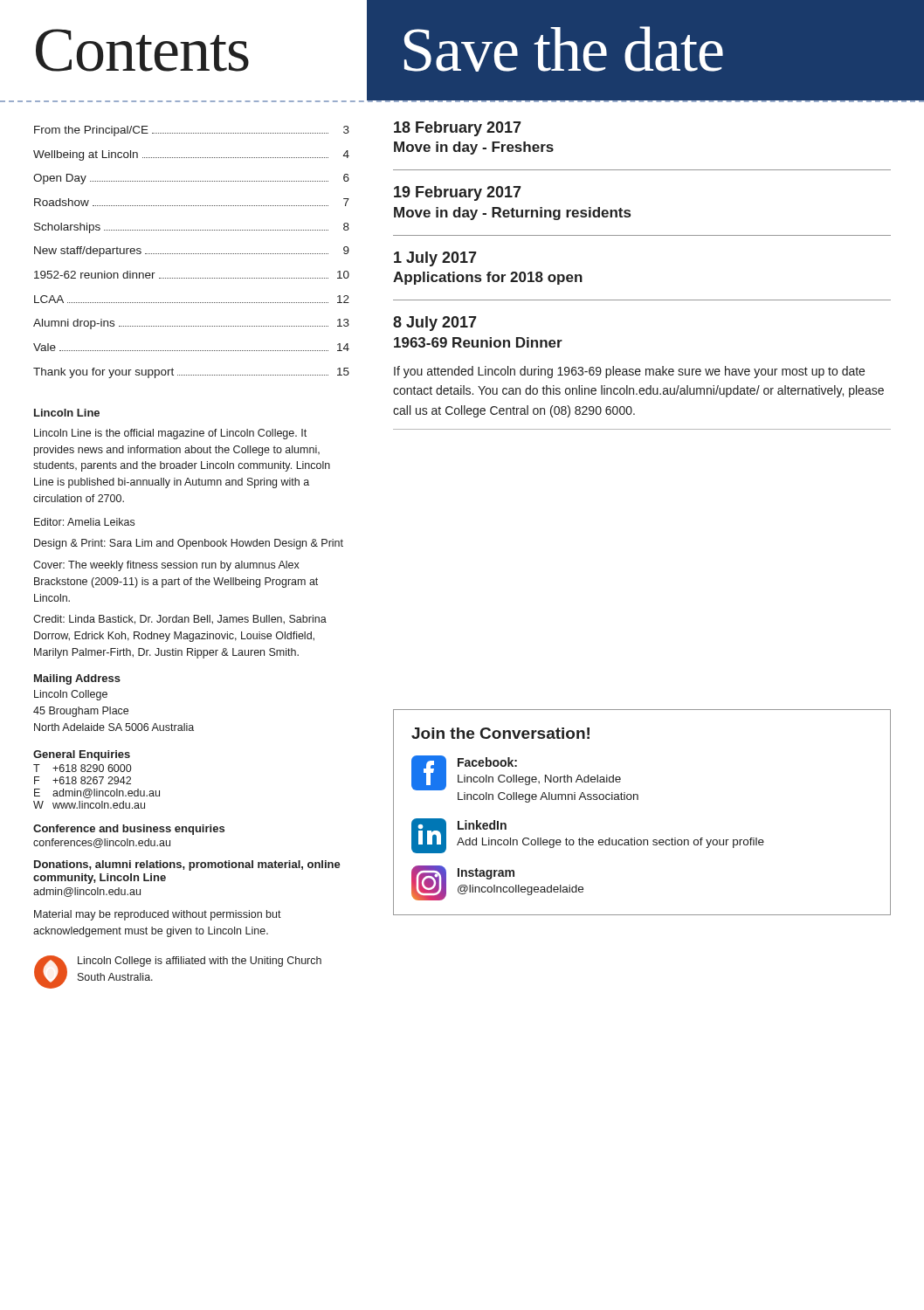
Task: Locate the text block with the text "Lincoln Line is the official magazine of Lincoln"
Action: [x=191, y=466]
